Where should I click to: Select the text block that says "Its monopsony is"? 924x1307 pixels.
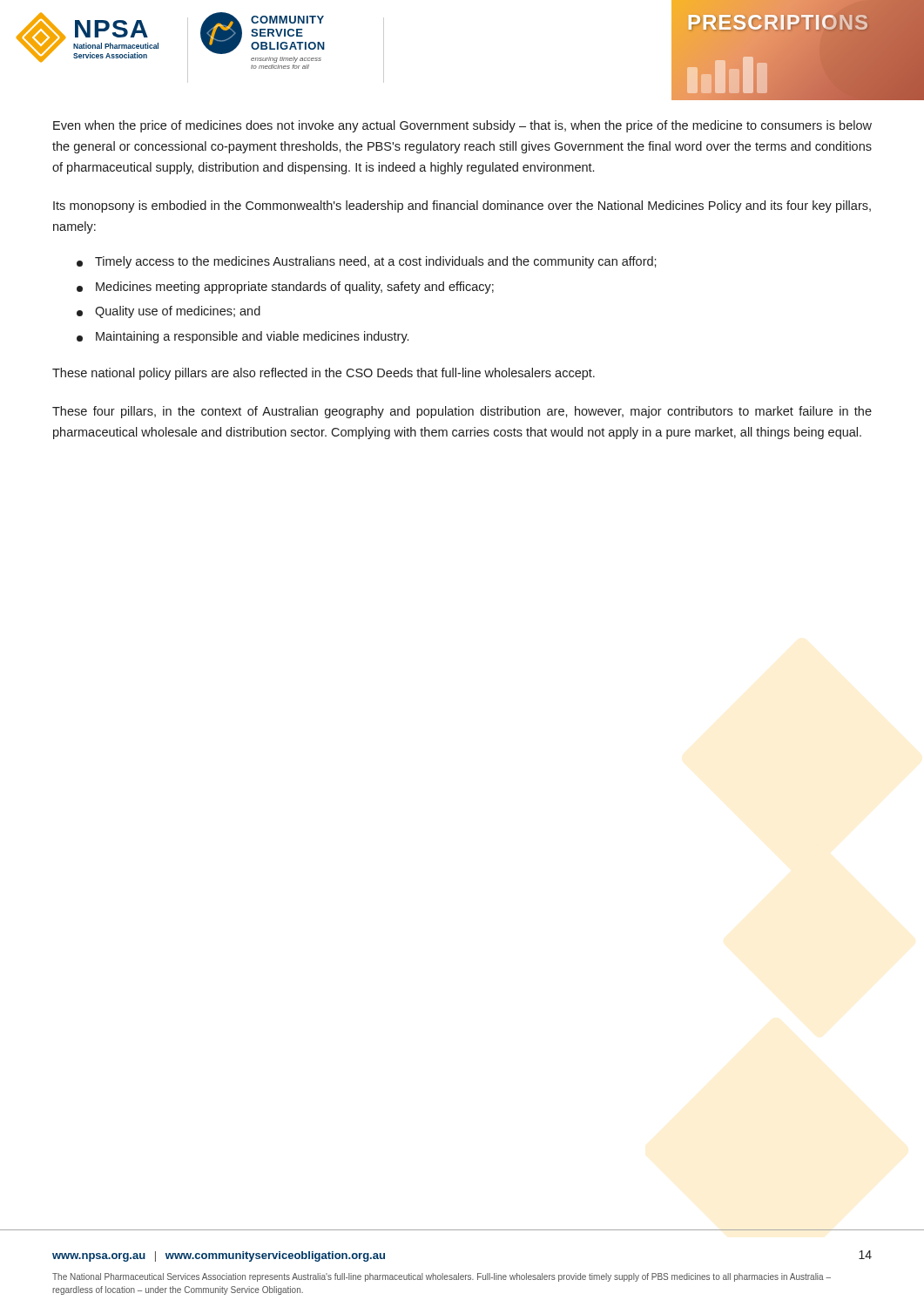point(462,216)
